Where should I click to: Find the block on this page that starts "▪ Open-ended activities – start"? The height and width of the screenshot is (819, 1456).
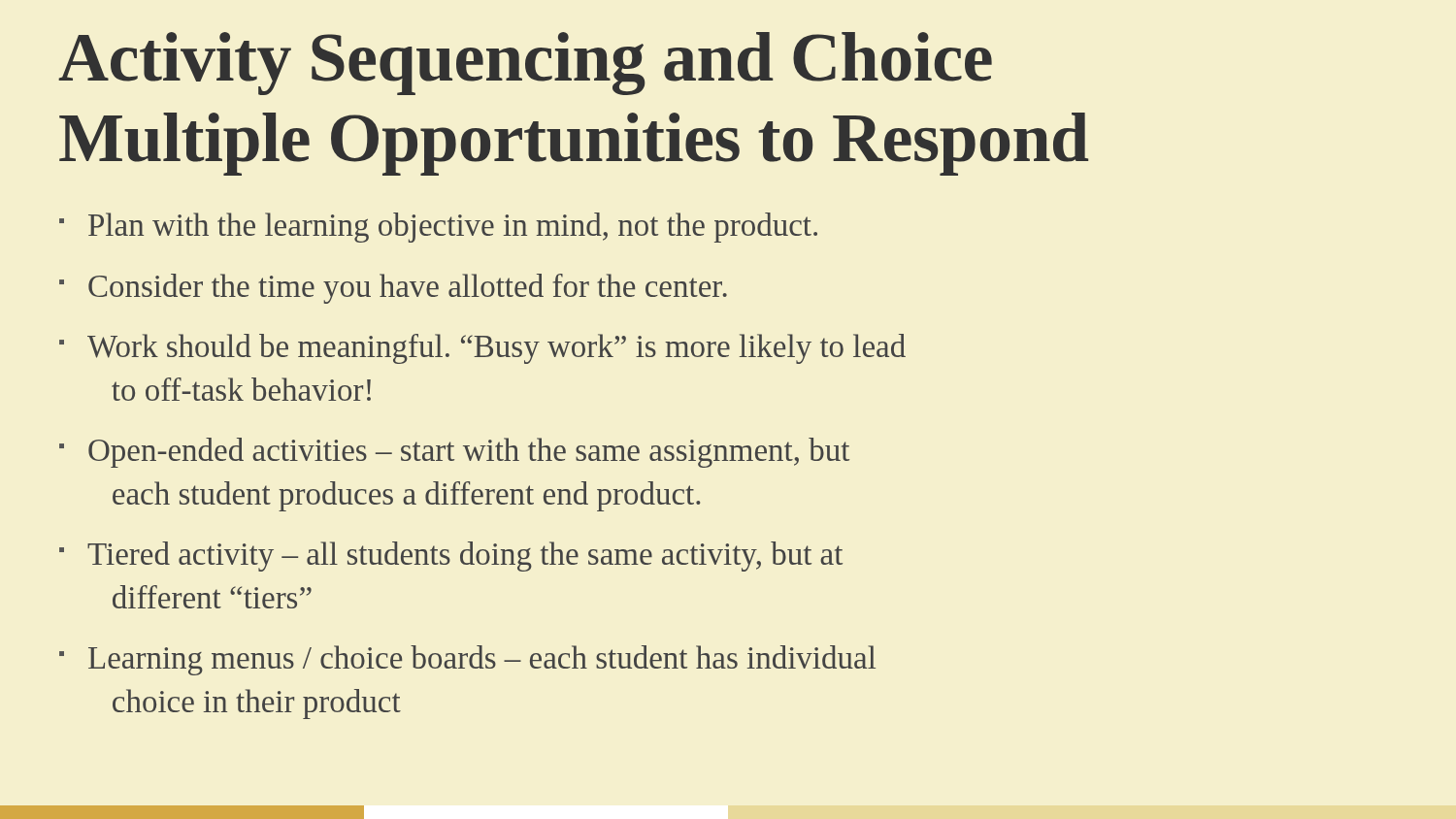click(728, 472)
